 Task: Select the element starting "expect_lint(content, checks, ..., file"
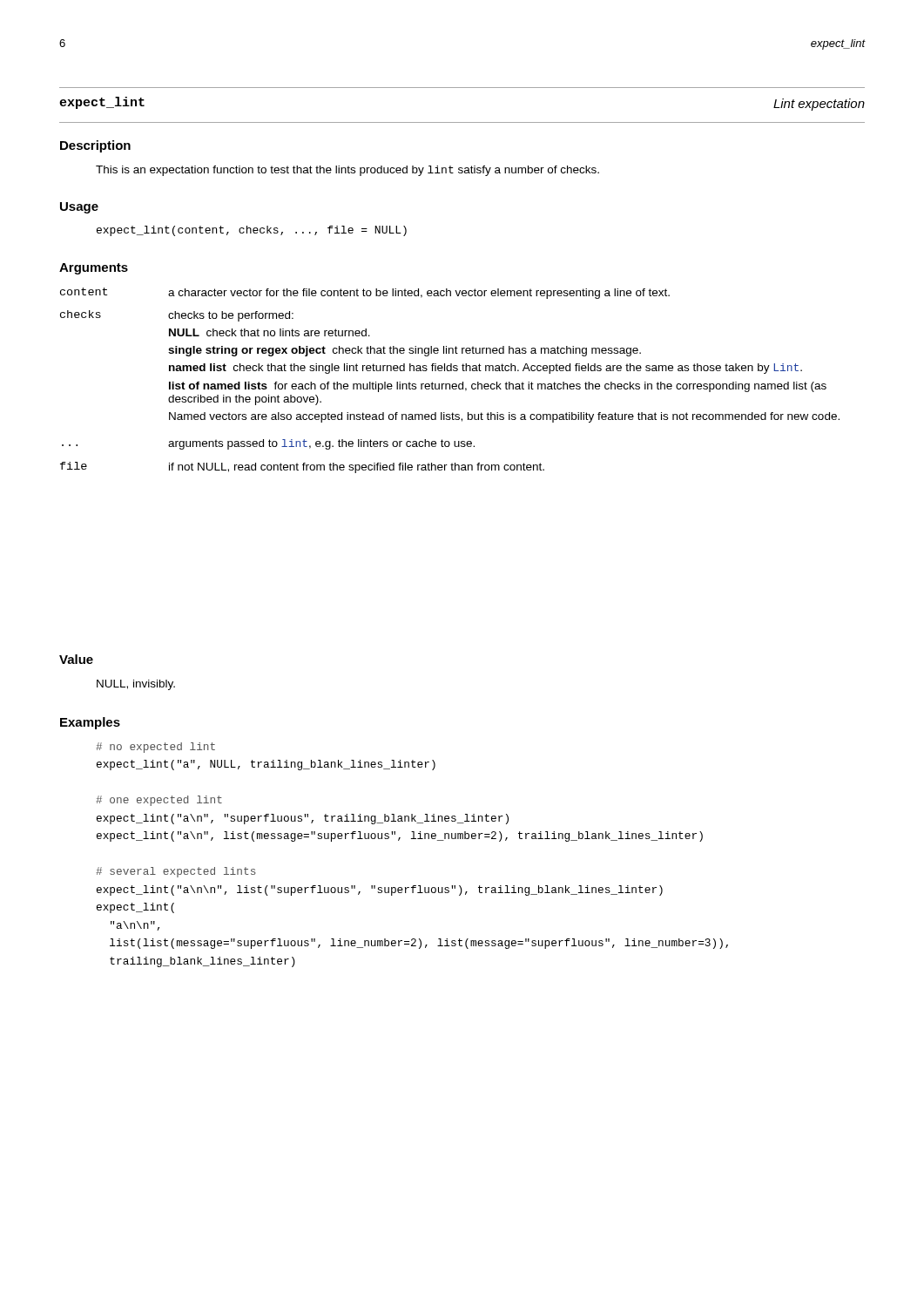click(252, 230)
